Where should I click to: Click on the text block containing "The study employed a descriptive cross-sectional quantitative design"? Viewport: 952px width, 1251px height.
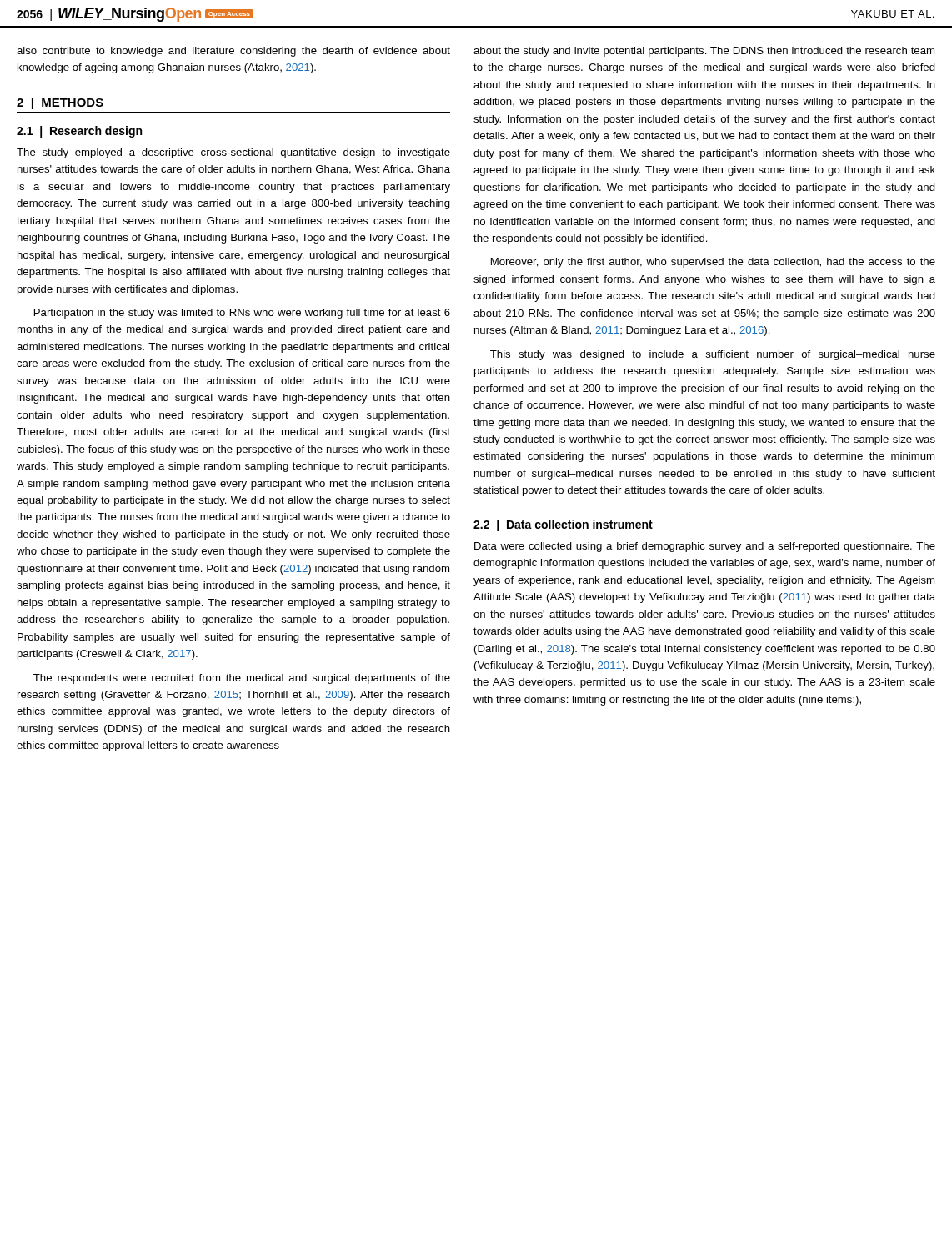point(233,449)
